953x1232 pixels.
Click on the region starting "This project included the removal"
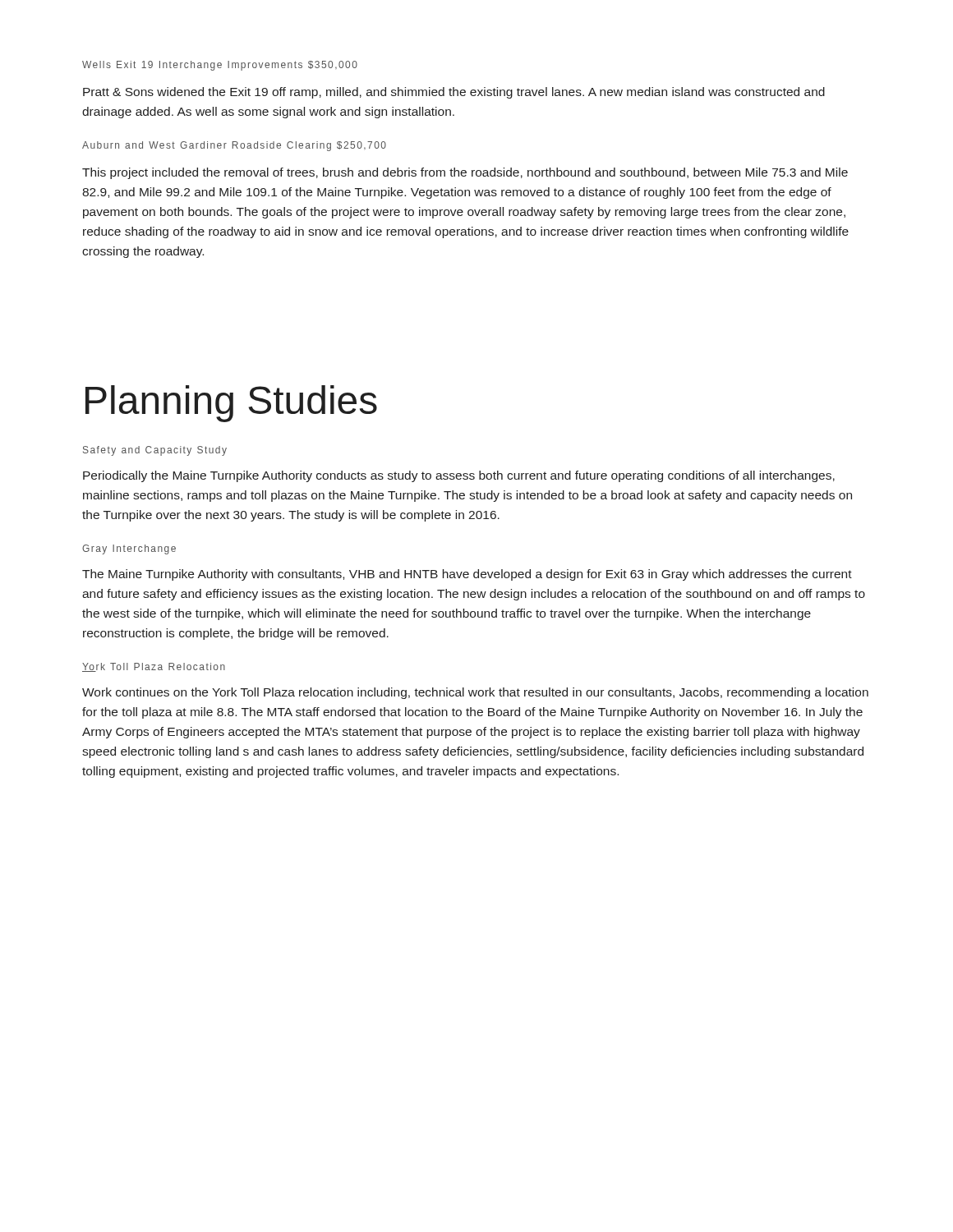point(465,212)
